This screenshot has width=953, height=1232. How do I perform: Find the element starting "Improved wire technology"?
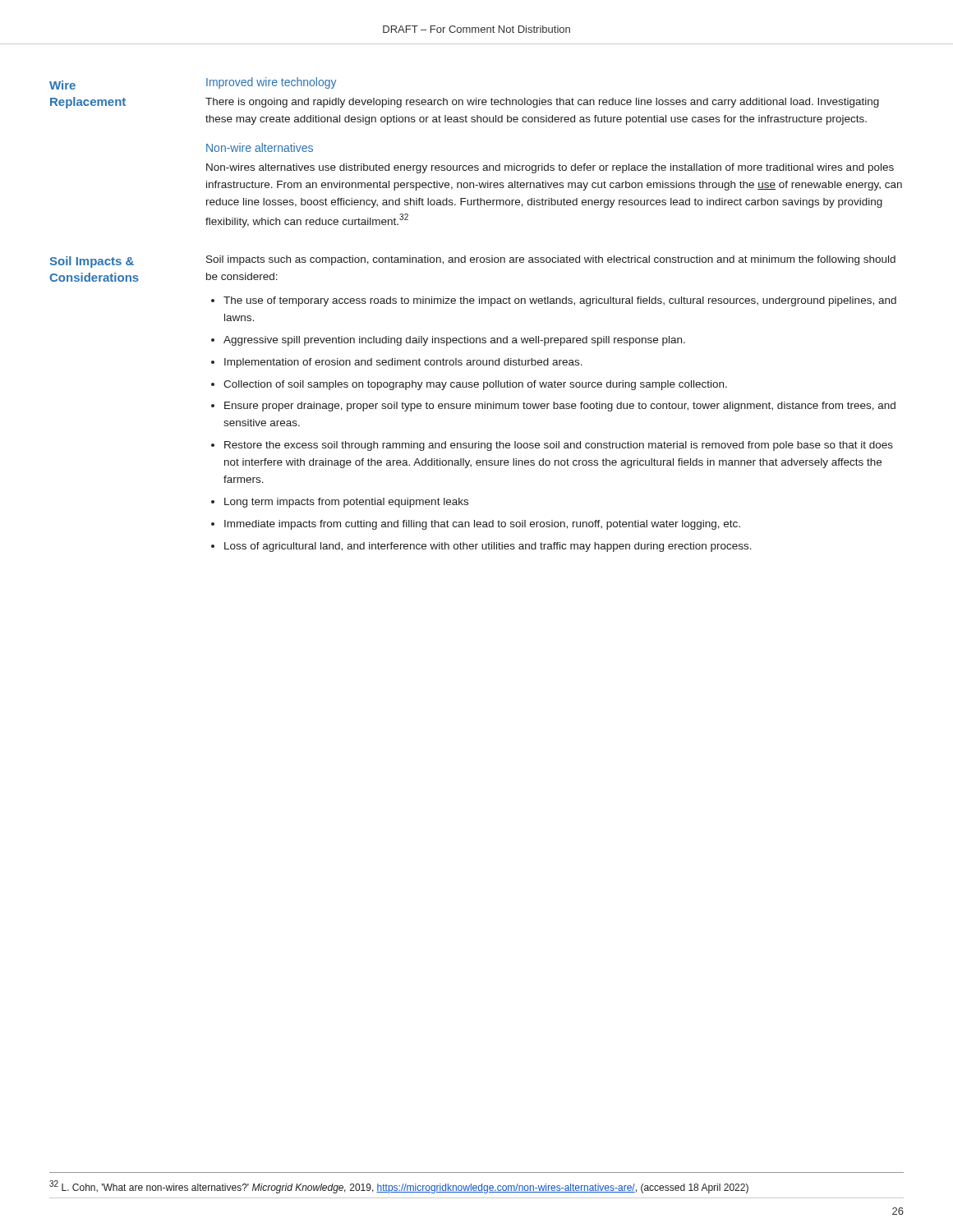pyautogui.click(x=271, y=82)
